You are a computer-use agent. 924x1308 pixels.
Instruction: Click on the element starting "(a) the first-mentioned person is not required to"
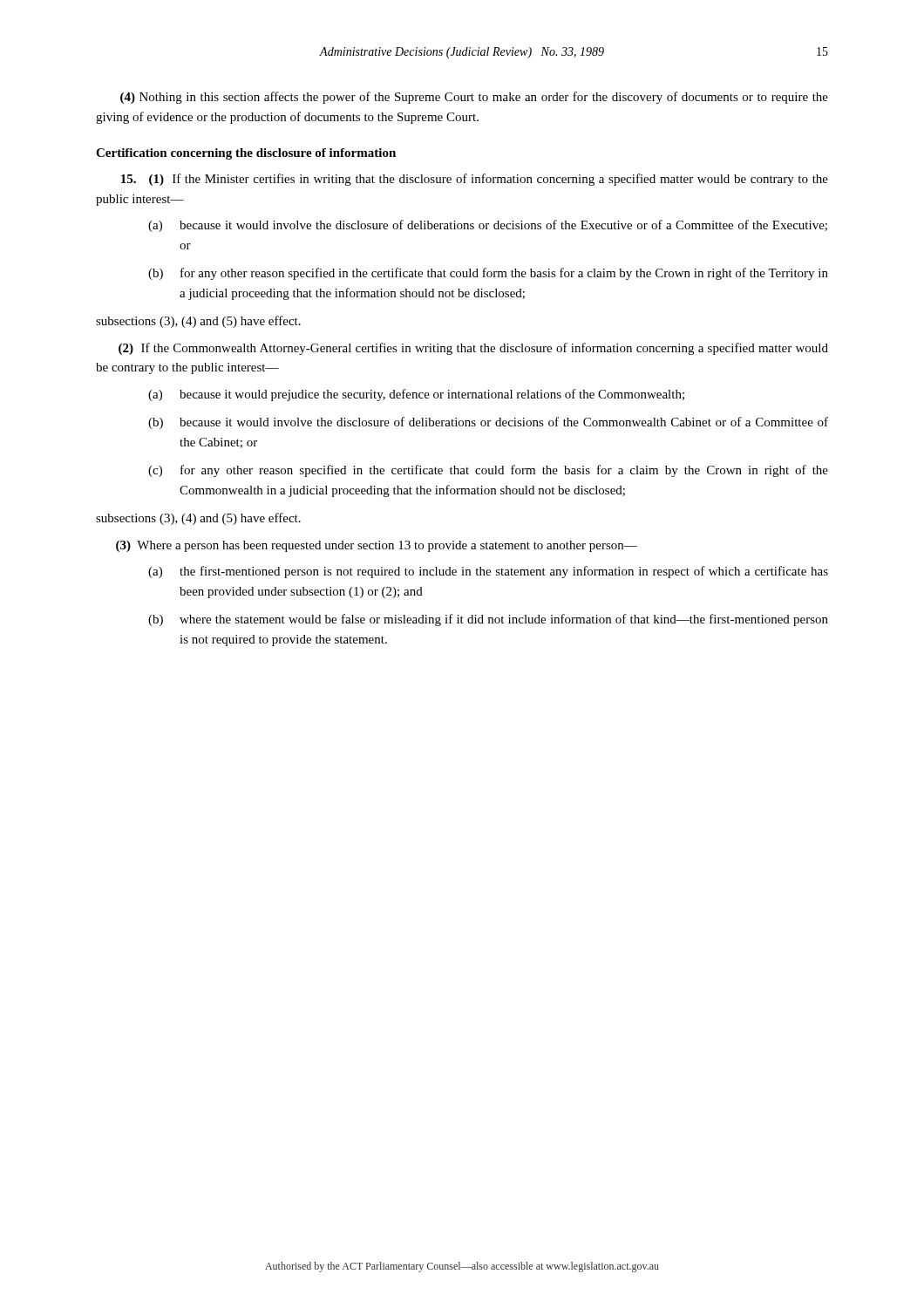click(488, 581)
